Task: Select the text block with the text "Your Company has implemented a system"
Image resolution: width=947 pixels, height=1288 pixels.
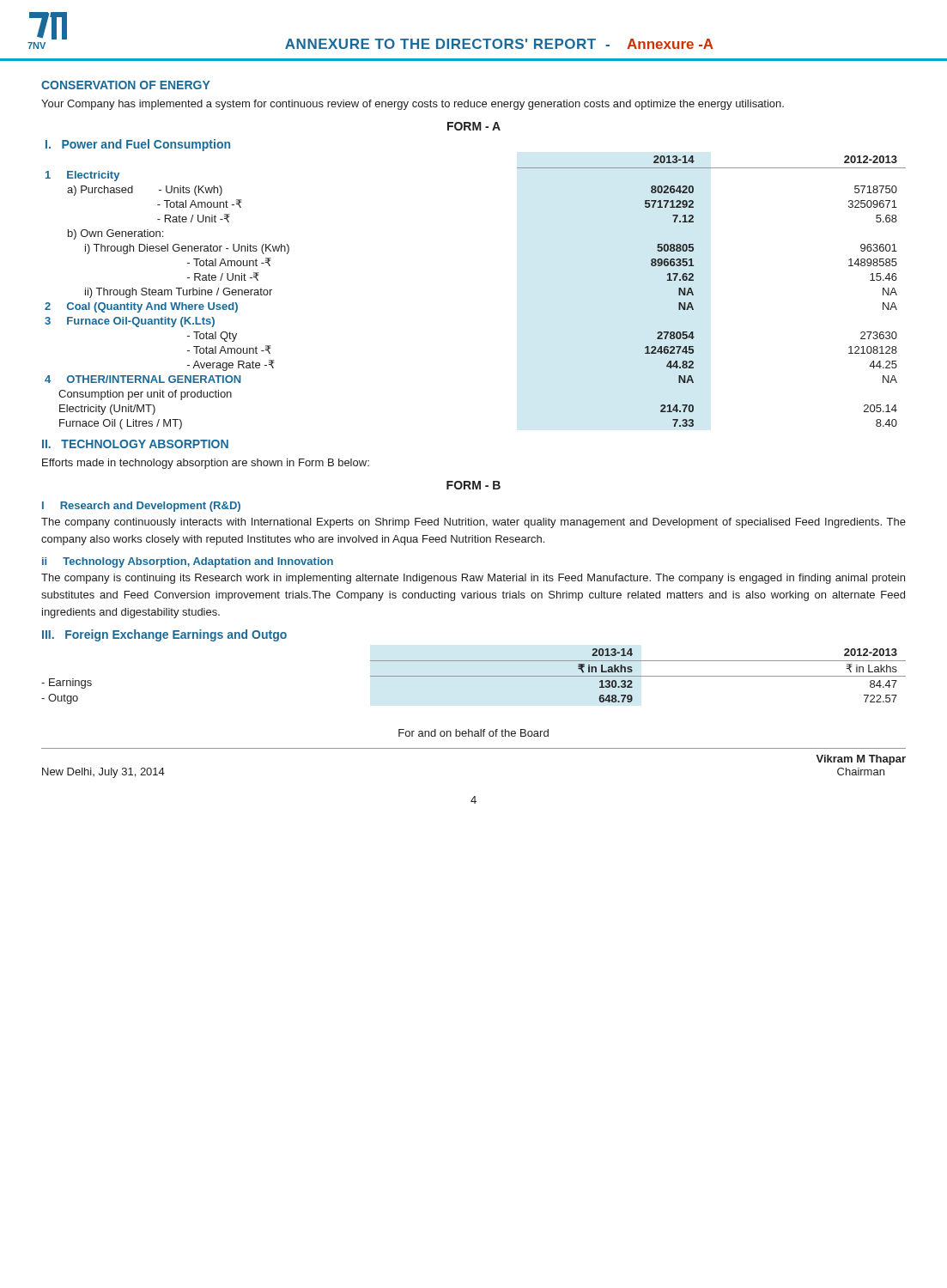Action: (x=413, y=103)
